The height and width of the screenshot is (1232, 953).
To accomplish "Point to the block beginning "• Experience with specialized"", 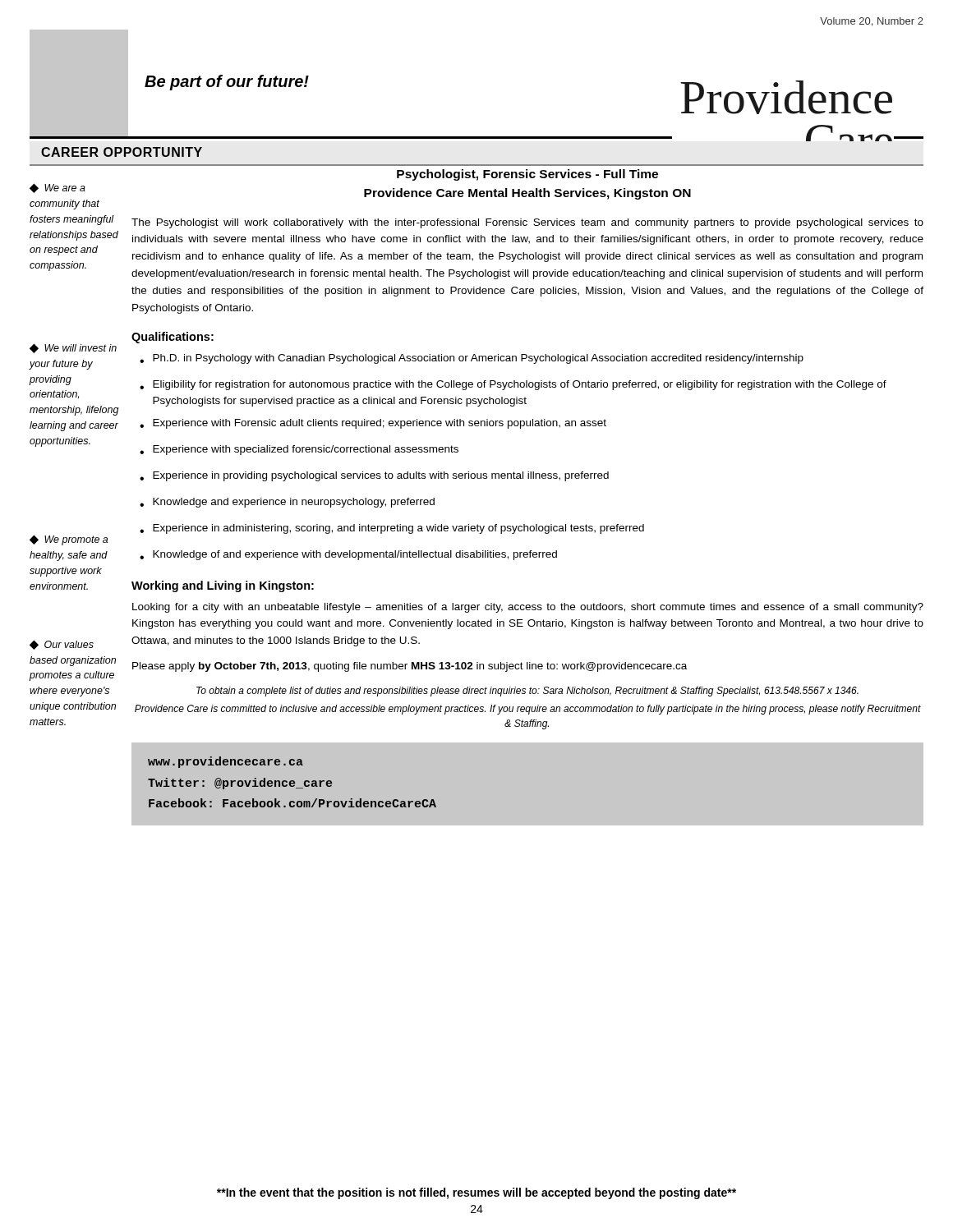I will click(x=299, y=451).
